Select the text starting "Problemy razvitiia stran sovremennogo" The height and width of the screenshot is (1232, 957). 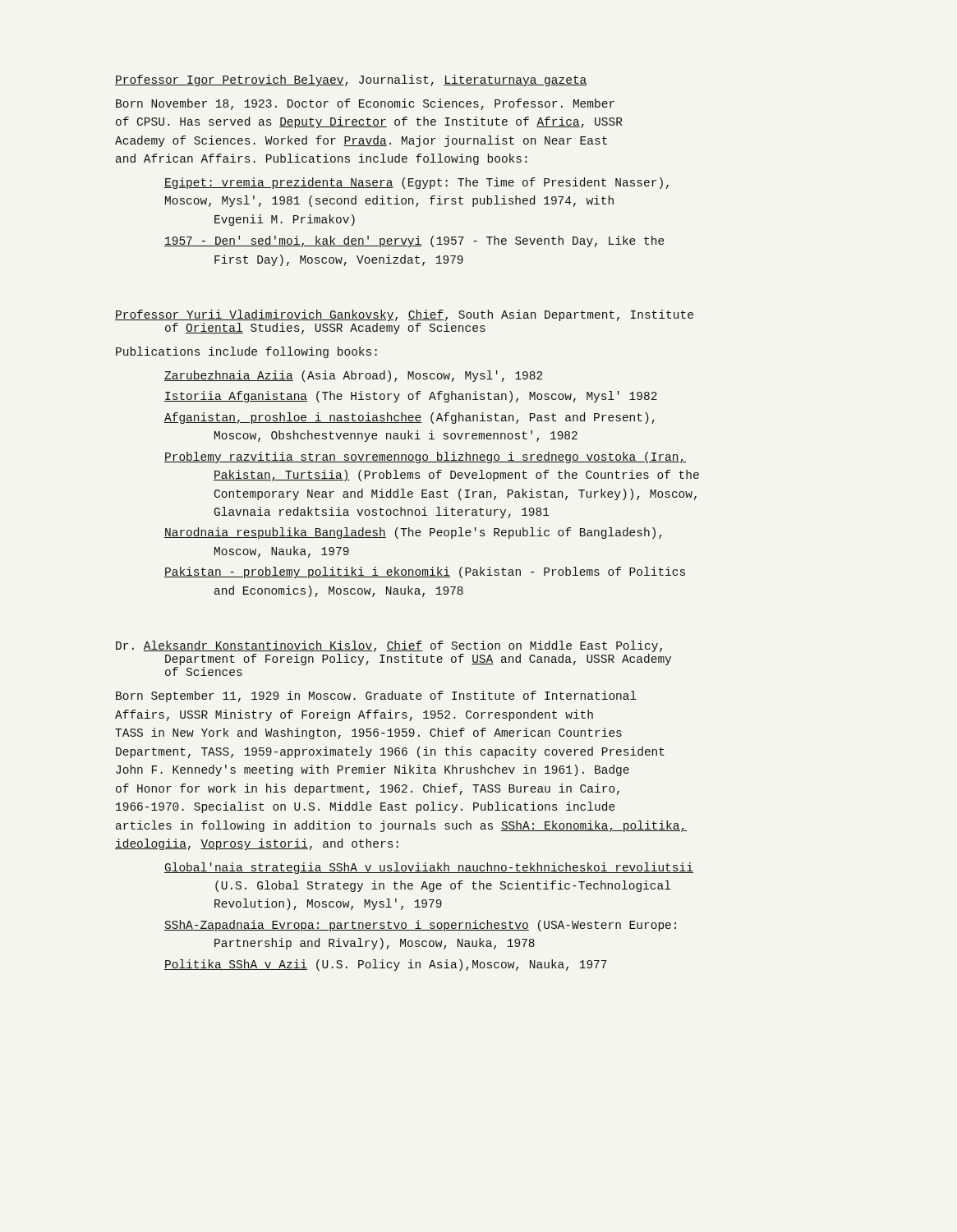click(503, 485)
